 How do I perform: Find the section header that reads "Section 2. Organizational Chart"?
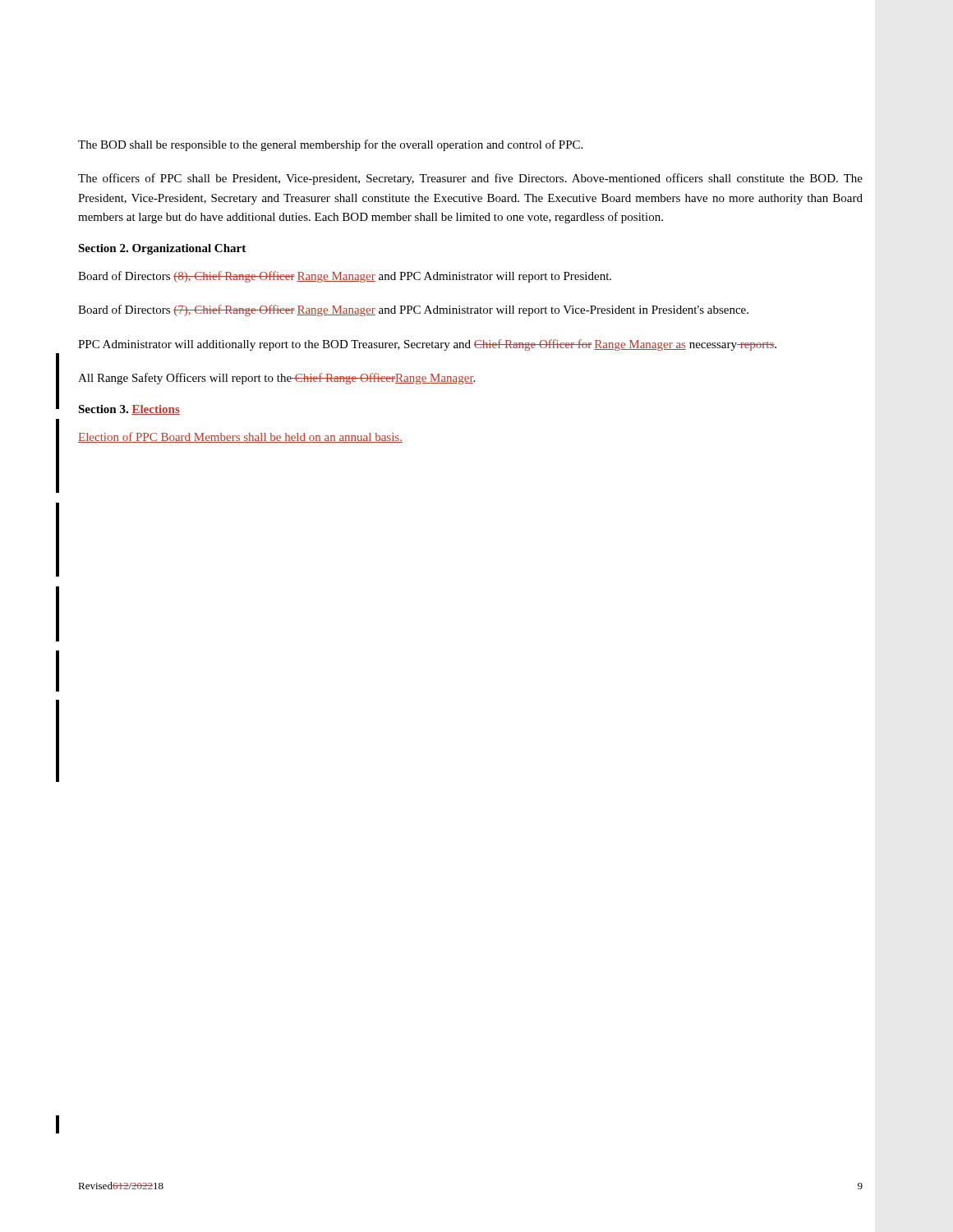pyautogui.click(x=162, y=248)
